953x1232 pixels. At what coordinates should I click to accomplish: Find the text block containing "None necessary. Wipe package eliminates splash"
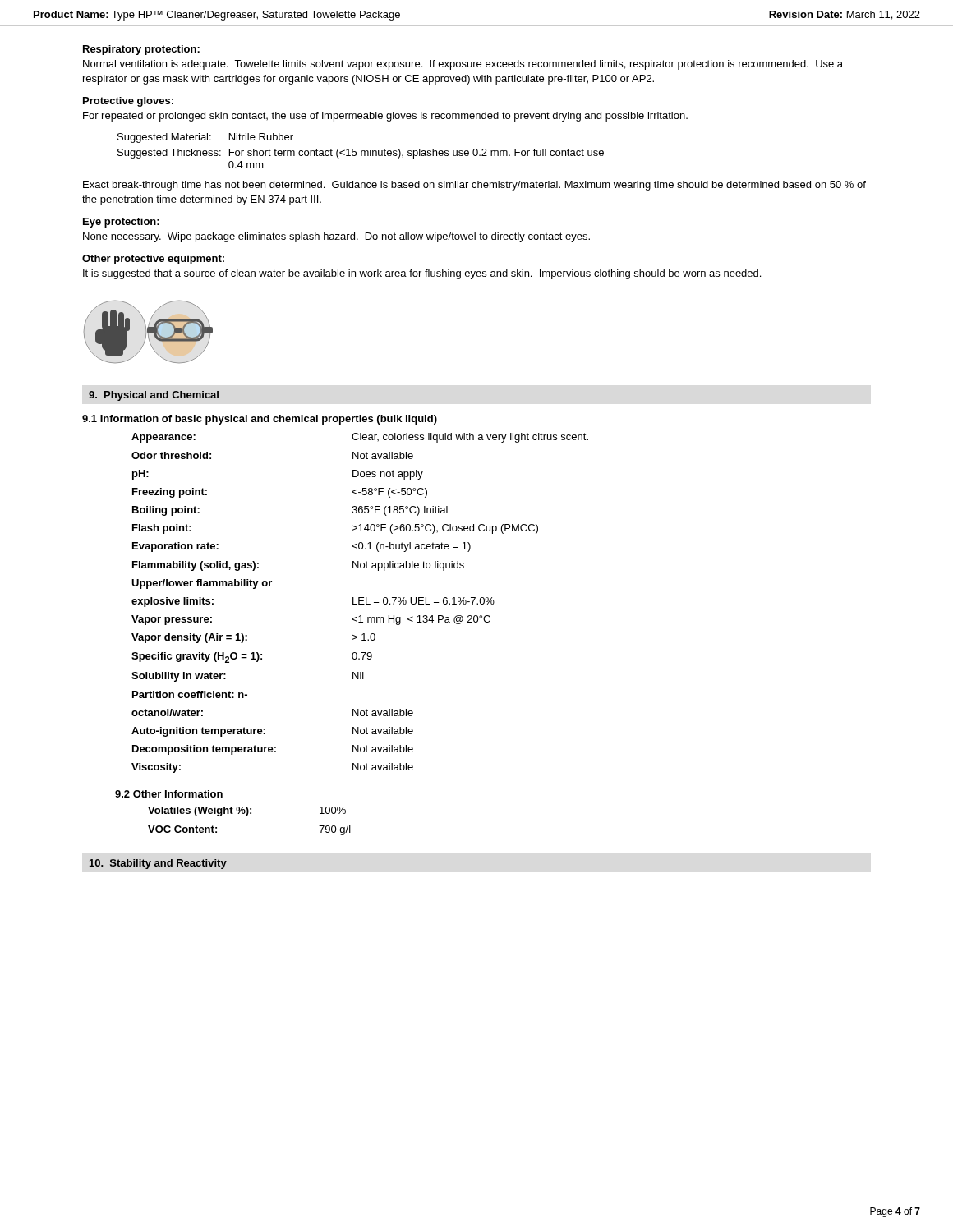click(336, 236)
